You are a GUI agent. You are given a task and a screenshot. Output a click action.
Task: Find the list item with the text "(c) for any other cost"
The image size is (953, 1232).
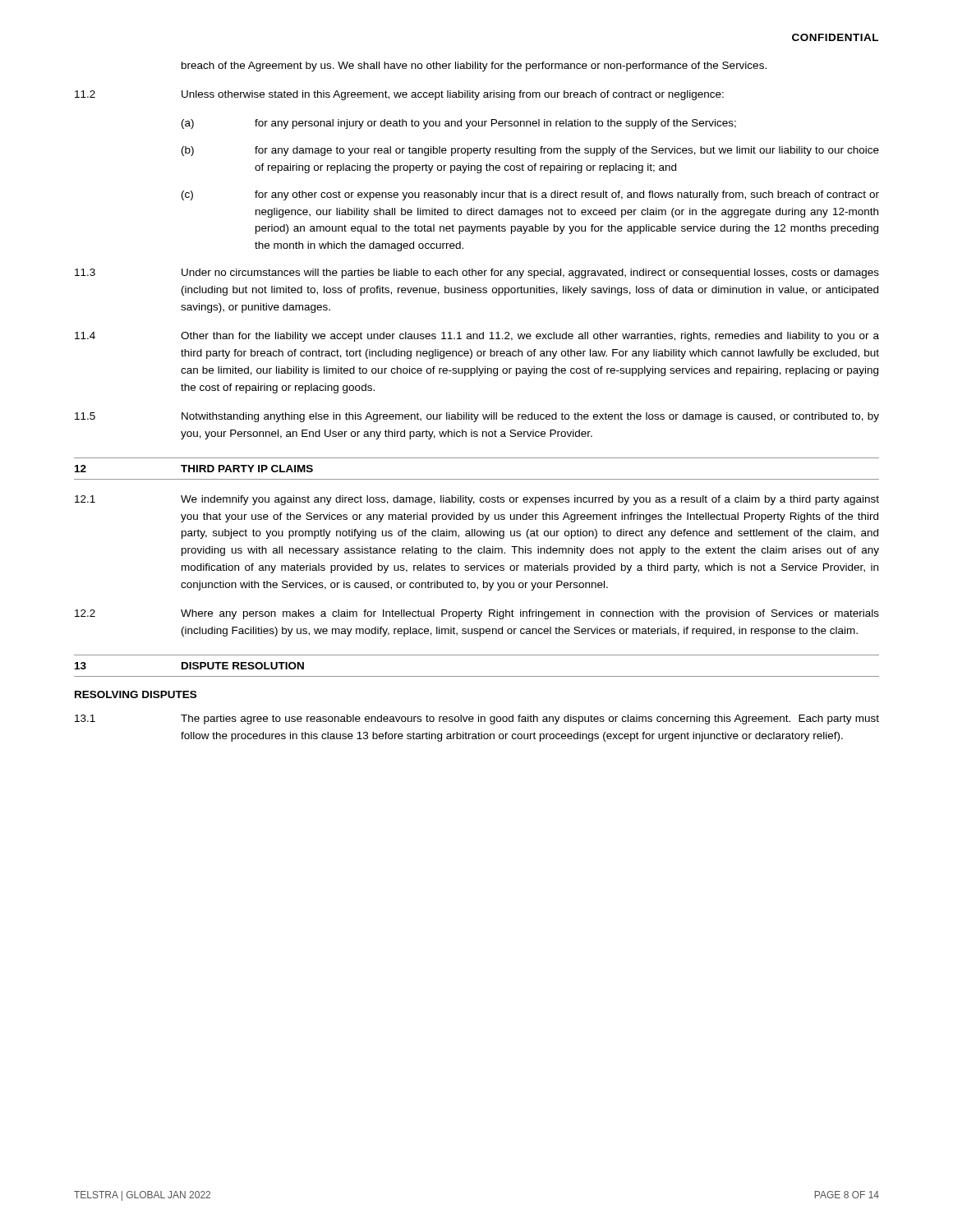530,221
